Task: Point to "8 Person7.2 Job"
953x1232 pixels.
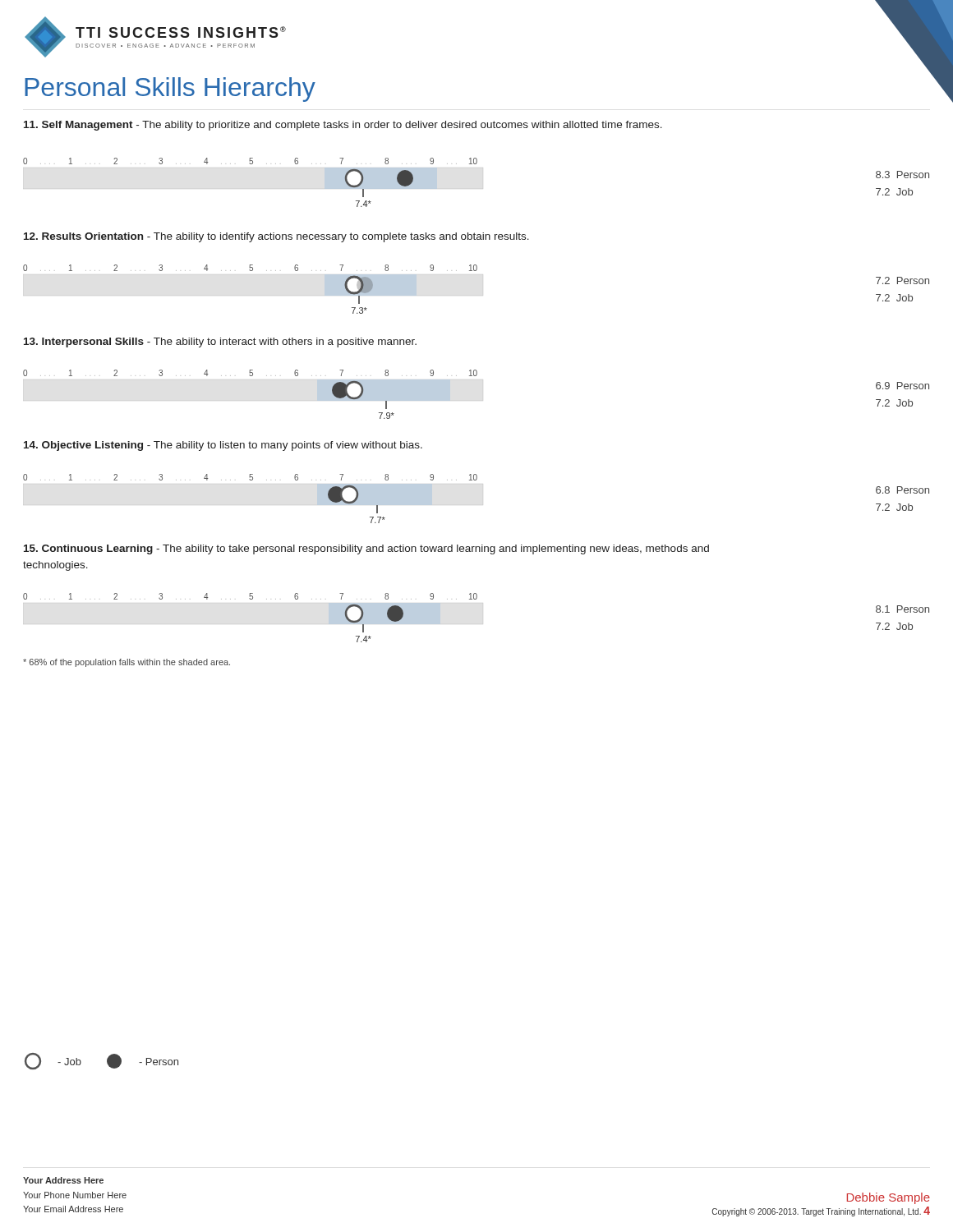Action: 903,498
